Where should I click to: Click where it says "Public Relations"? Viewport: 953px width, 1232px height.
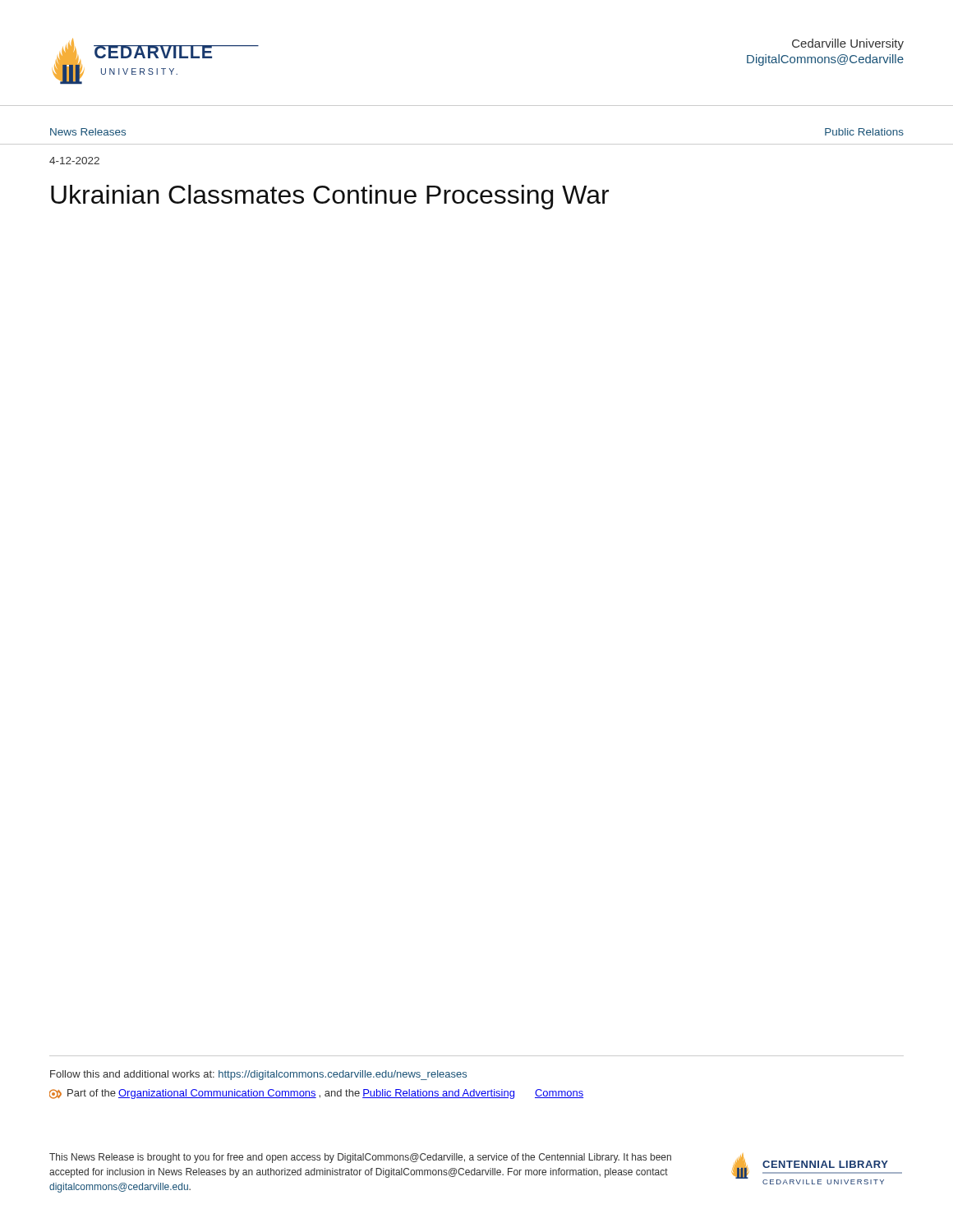coord(864,132)
